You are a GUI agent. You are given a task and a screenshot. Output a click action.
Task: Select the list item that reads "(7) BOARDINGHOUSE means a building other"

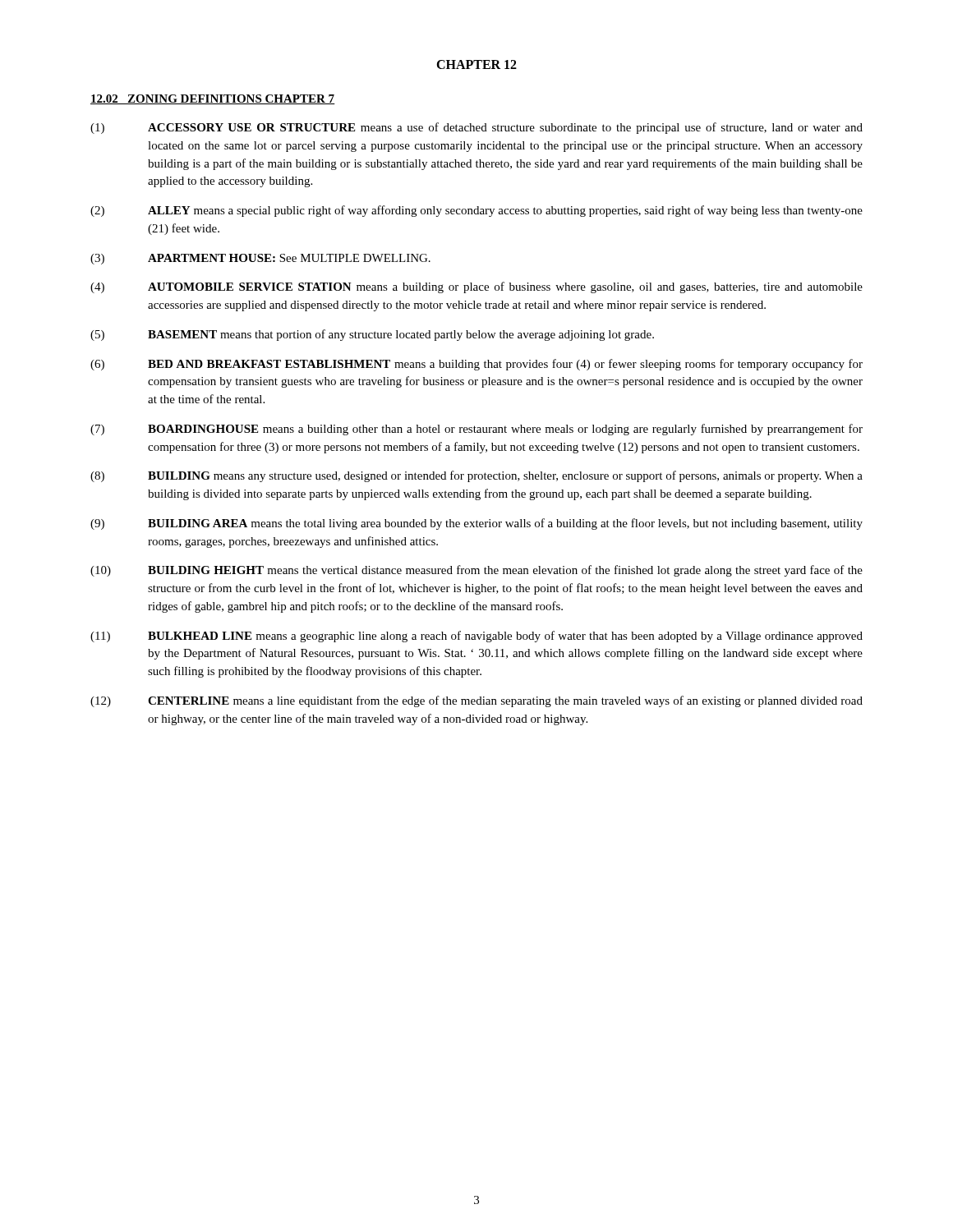476,438
